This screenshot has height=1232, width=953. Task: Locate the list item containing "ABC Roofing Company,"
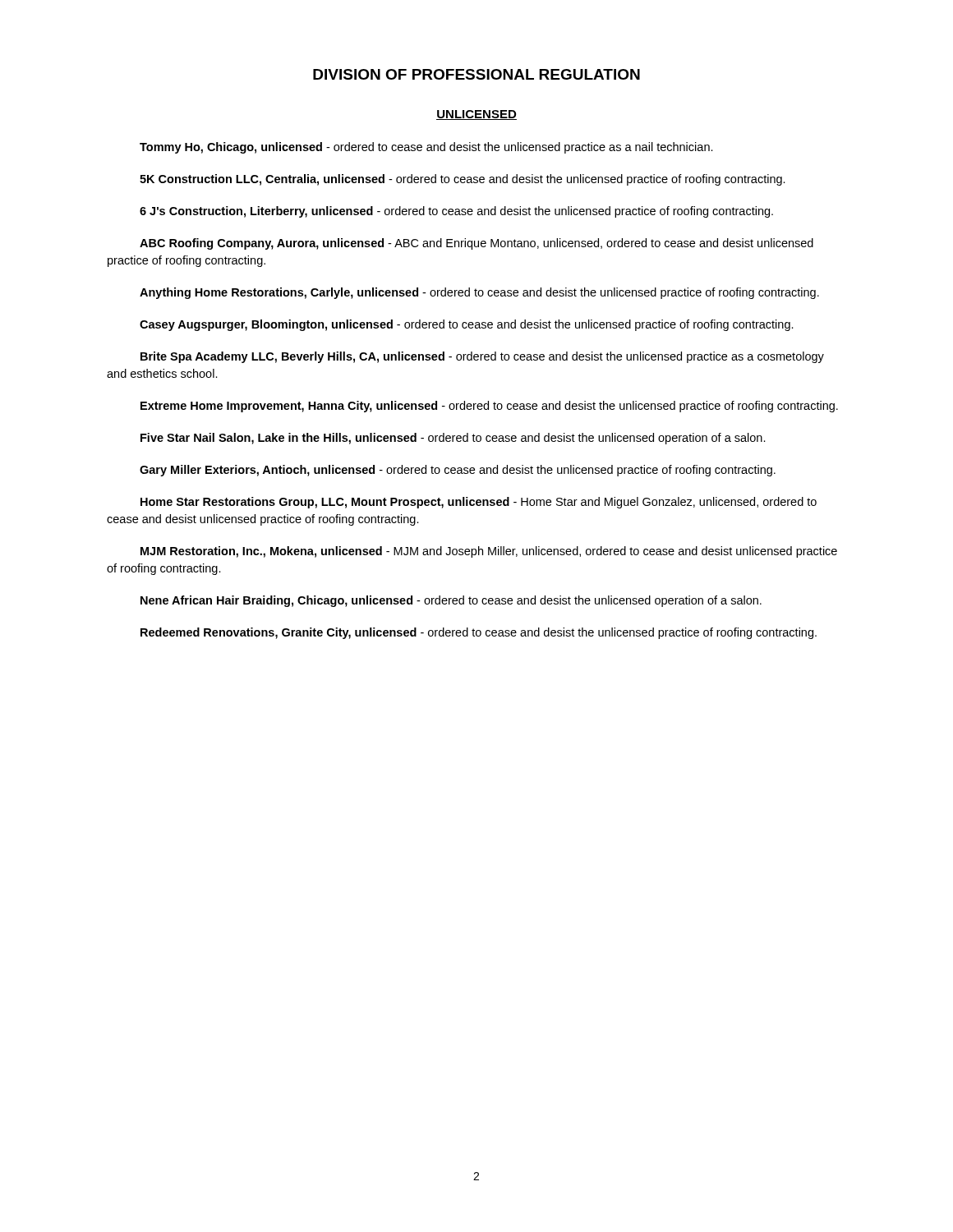pos(476,252)
